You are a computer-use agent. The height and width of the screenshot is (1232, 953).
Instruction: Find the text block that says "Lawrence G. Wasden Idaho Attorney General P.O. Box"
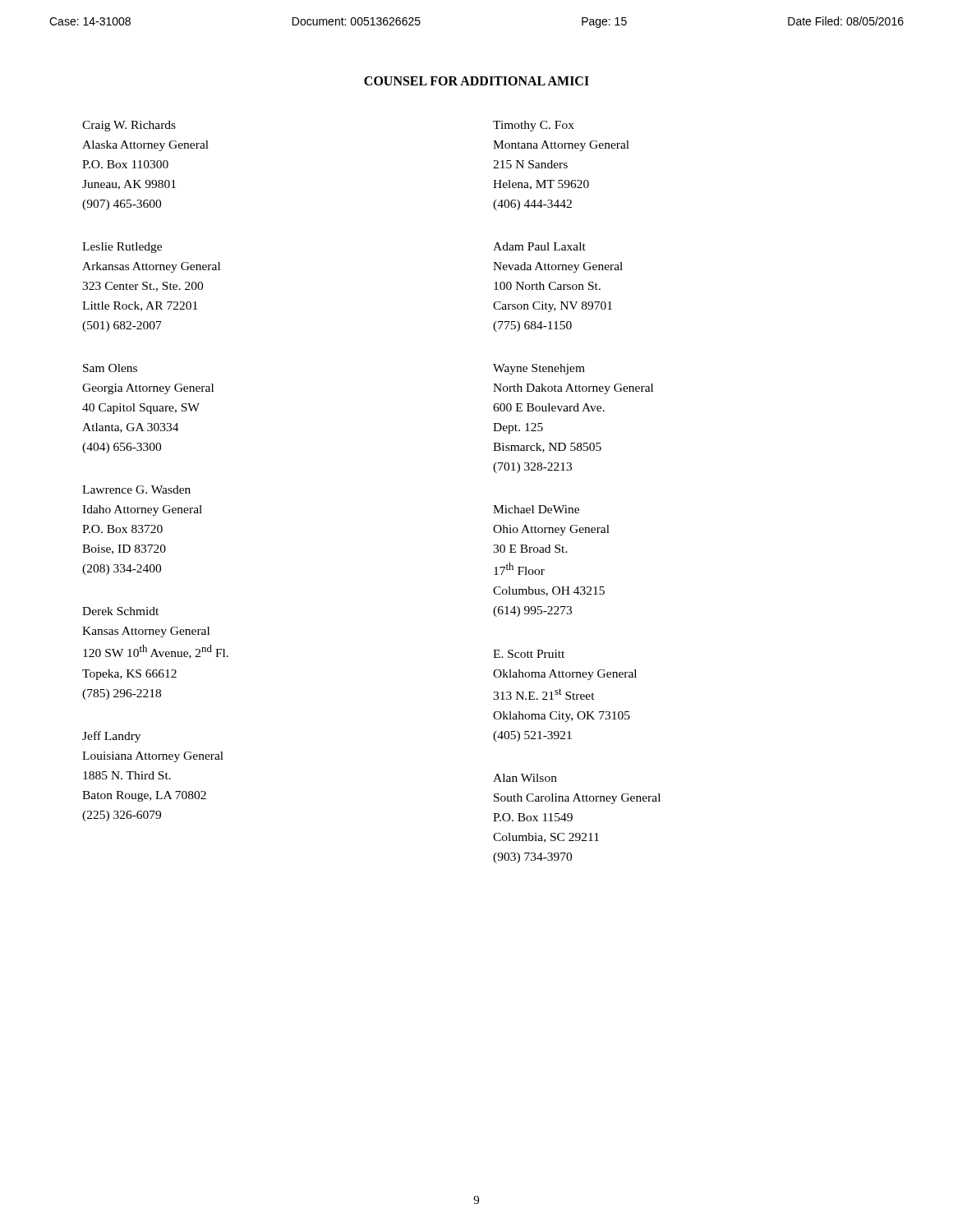tap(142, 529)
